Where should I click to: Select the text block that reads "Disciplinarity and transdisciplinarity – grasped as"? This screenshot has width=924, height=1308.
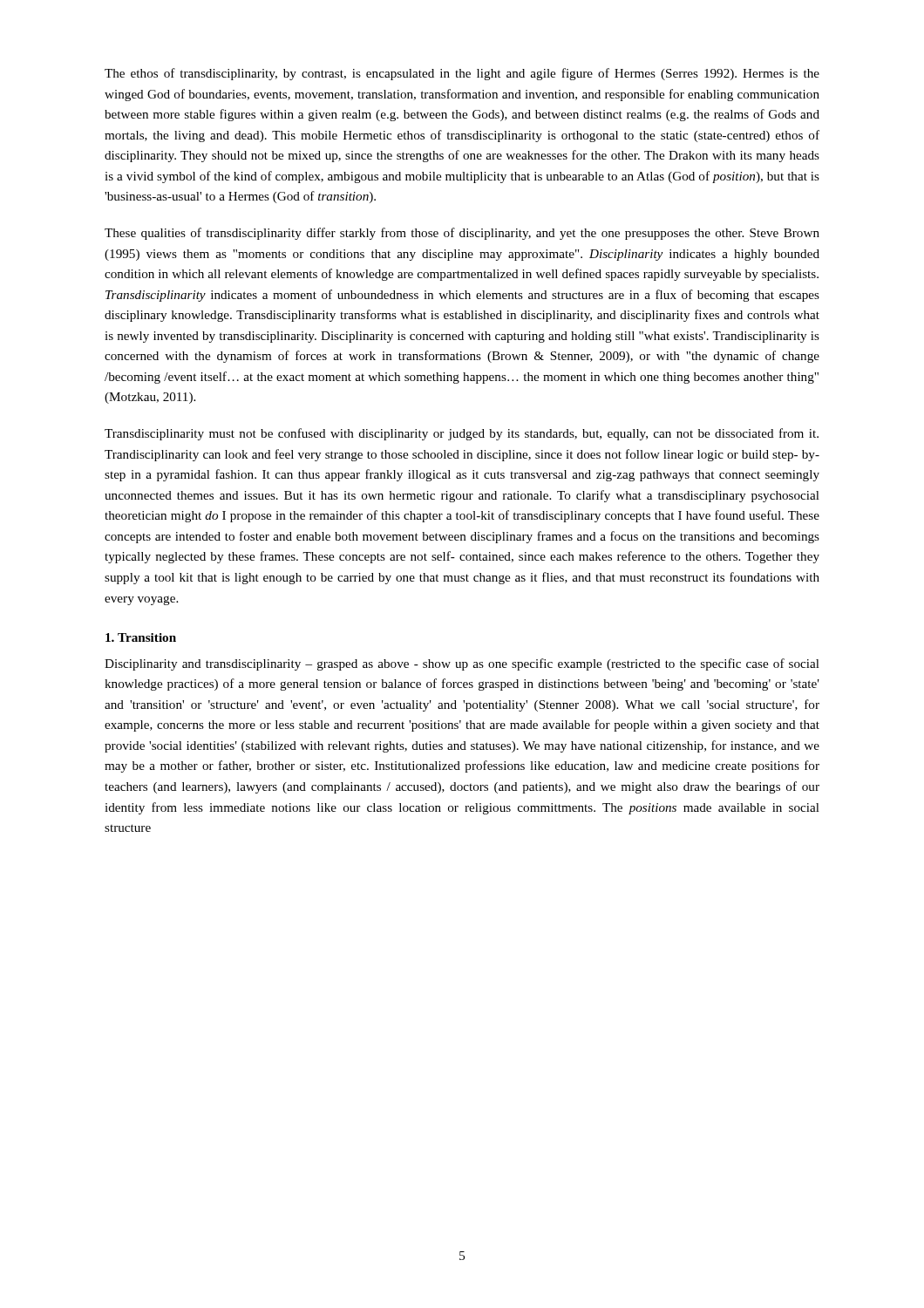(x=462, y=745)
